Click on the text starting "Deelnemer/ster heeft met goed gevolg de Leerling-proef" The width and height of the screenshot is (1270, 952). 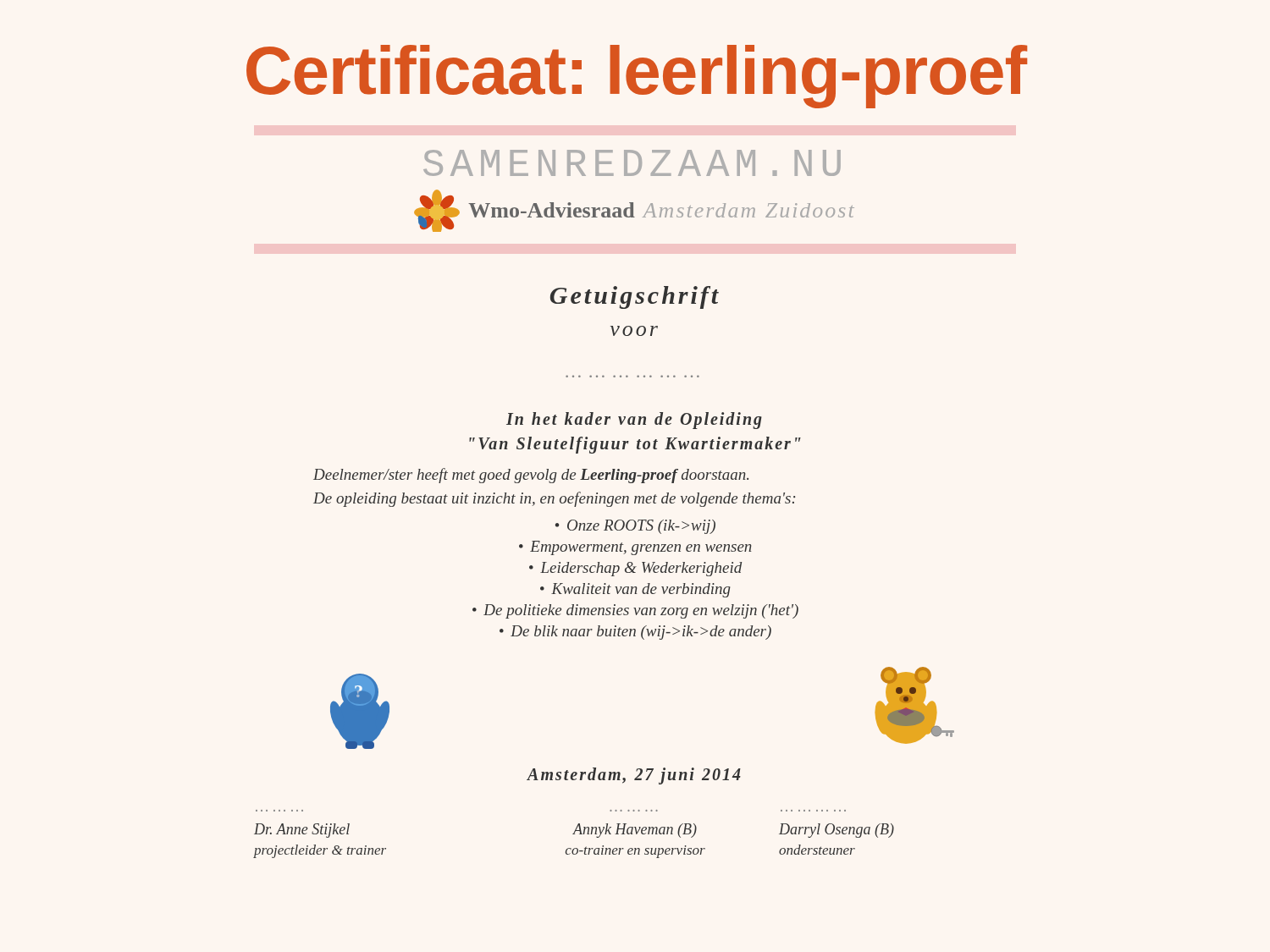pyautogui.click(x=532, y=474)
